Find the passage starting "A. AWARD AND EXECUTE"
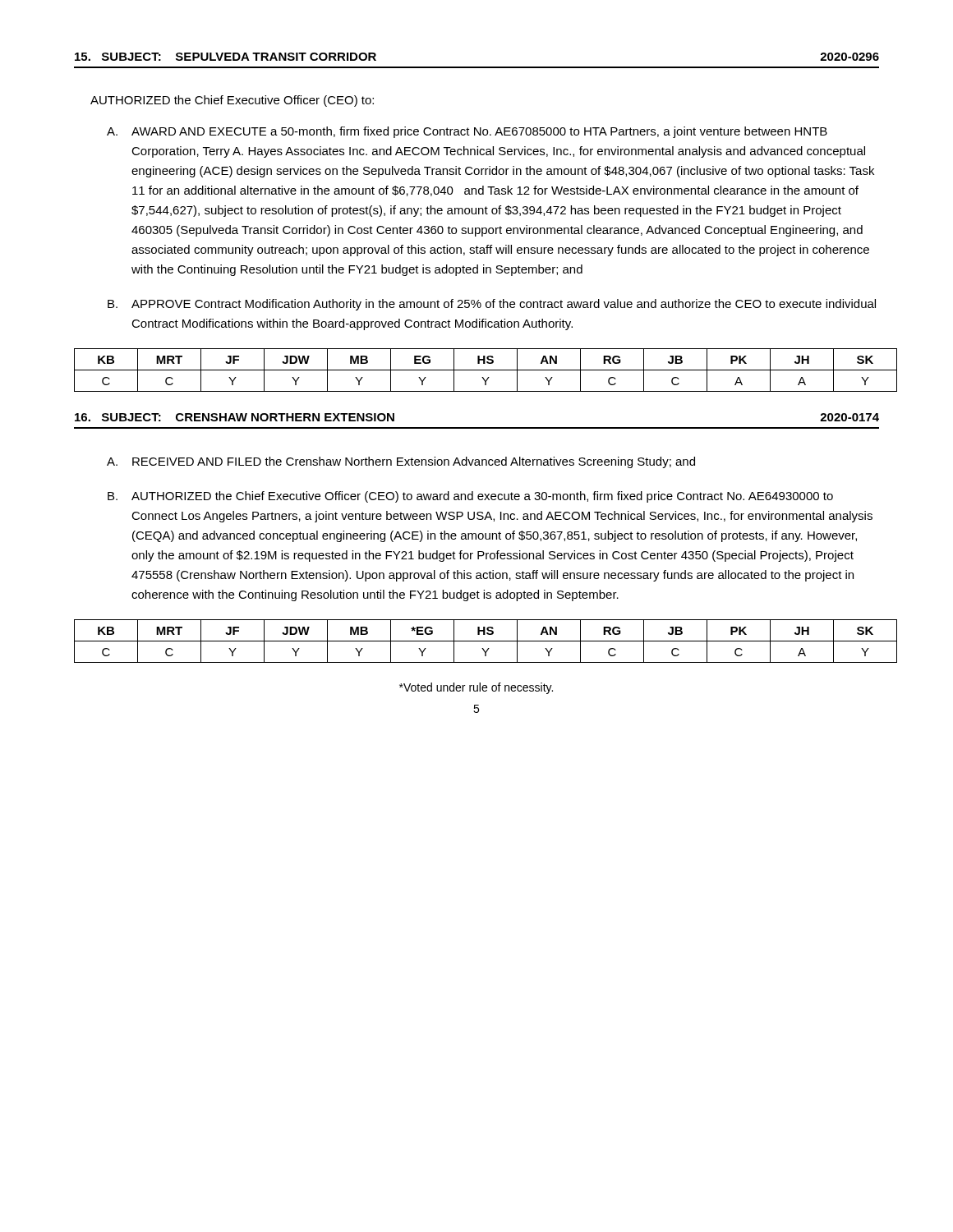 pyautogui.click(x=493, y=200)
